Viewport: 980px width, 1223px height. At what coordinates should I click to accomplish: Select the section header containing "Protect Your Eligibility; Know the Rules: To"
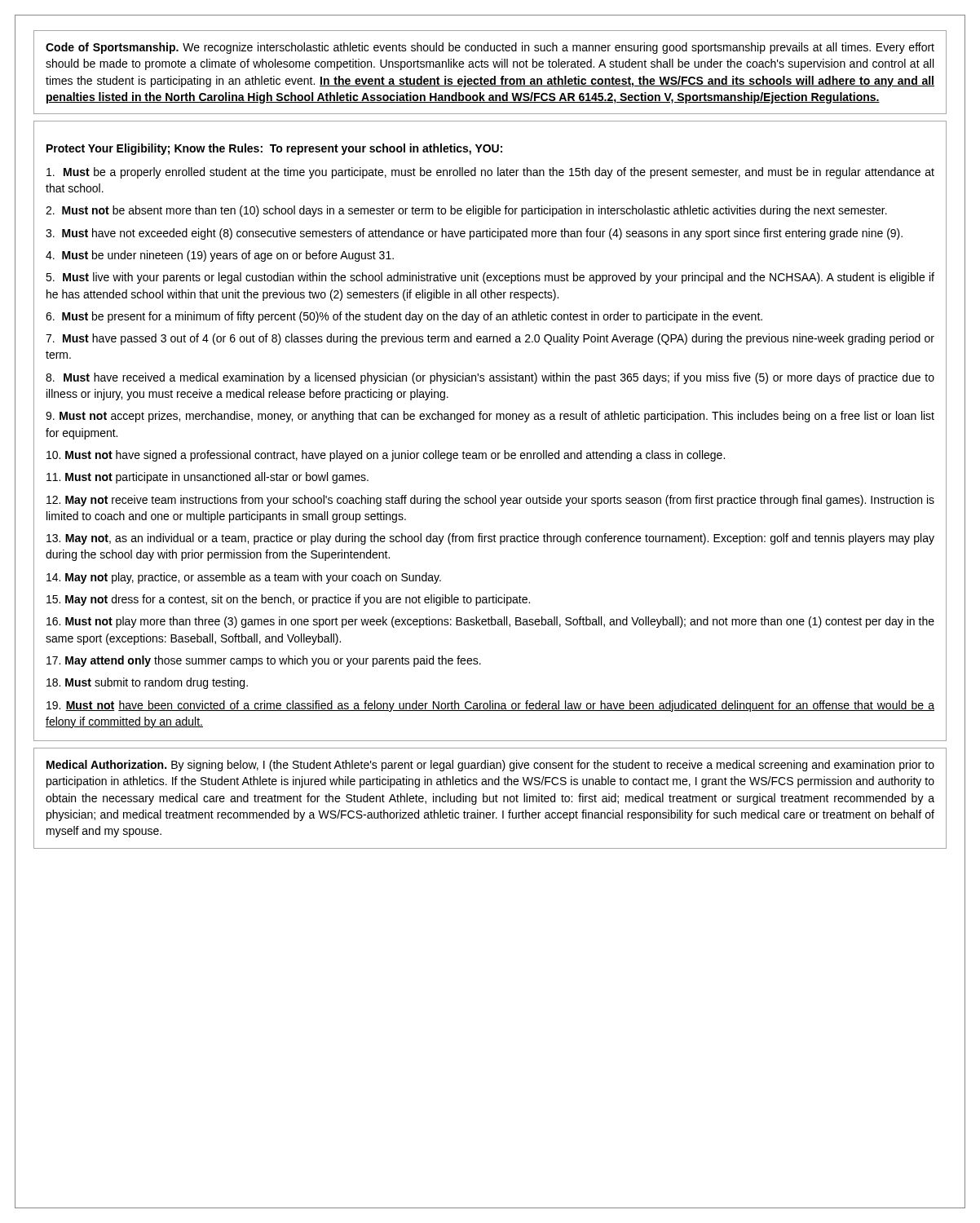490,149
